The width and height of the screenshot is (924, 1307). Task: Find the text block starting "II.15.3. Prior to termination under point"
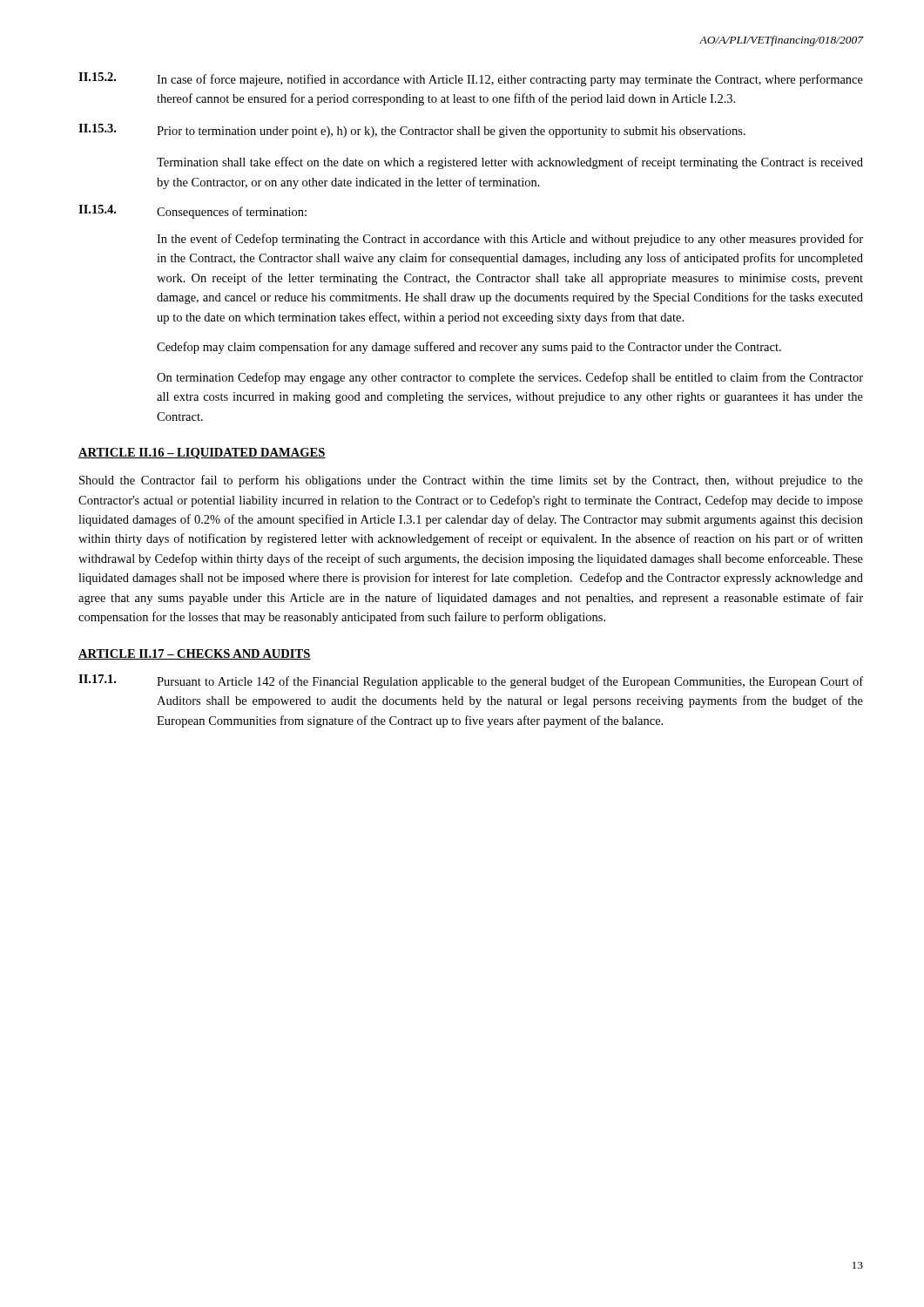[471, 131]
